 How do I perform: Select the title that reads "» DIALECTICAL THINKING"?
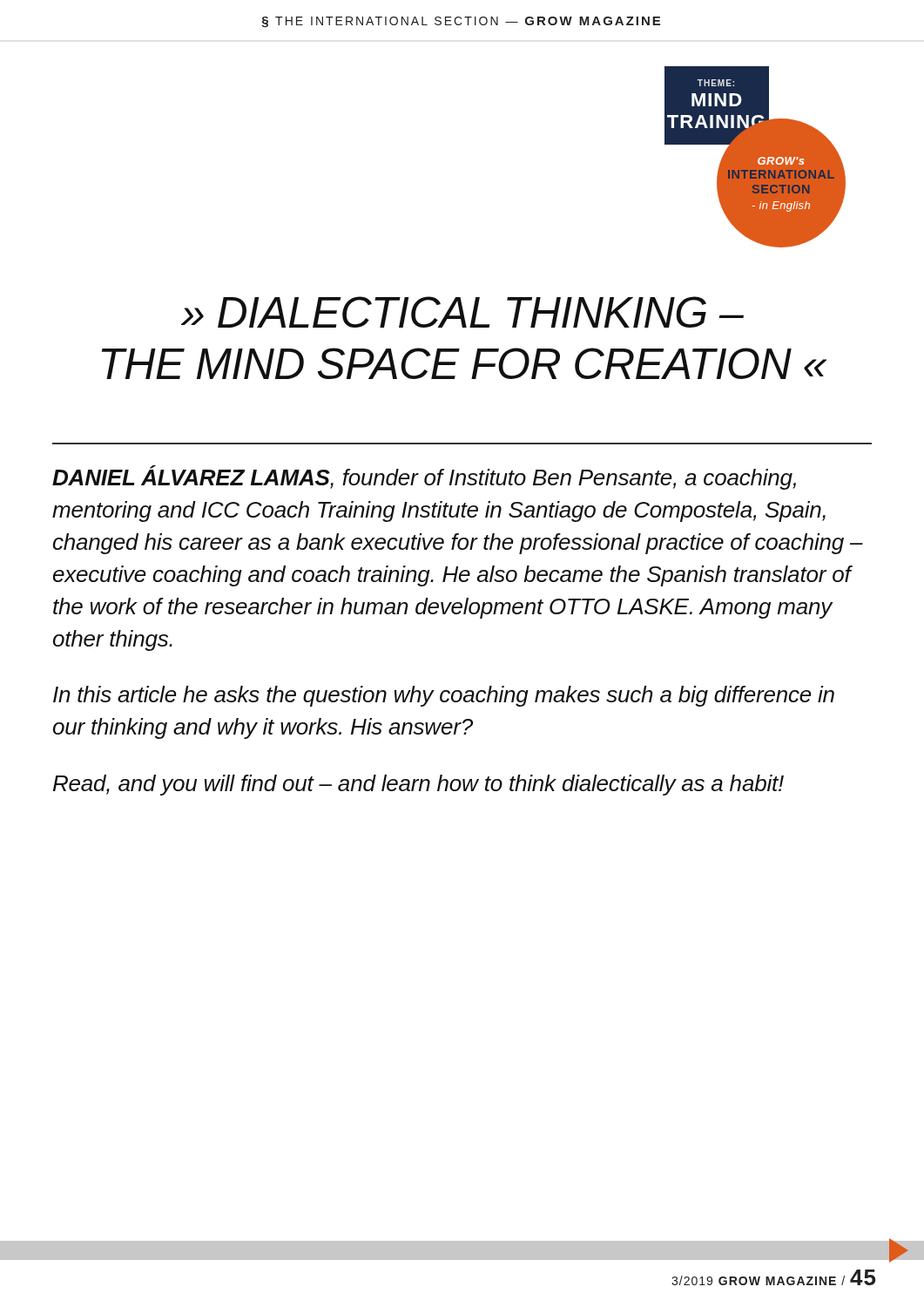[x=462, y=339]
